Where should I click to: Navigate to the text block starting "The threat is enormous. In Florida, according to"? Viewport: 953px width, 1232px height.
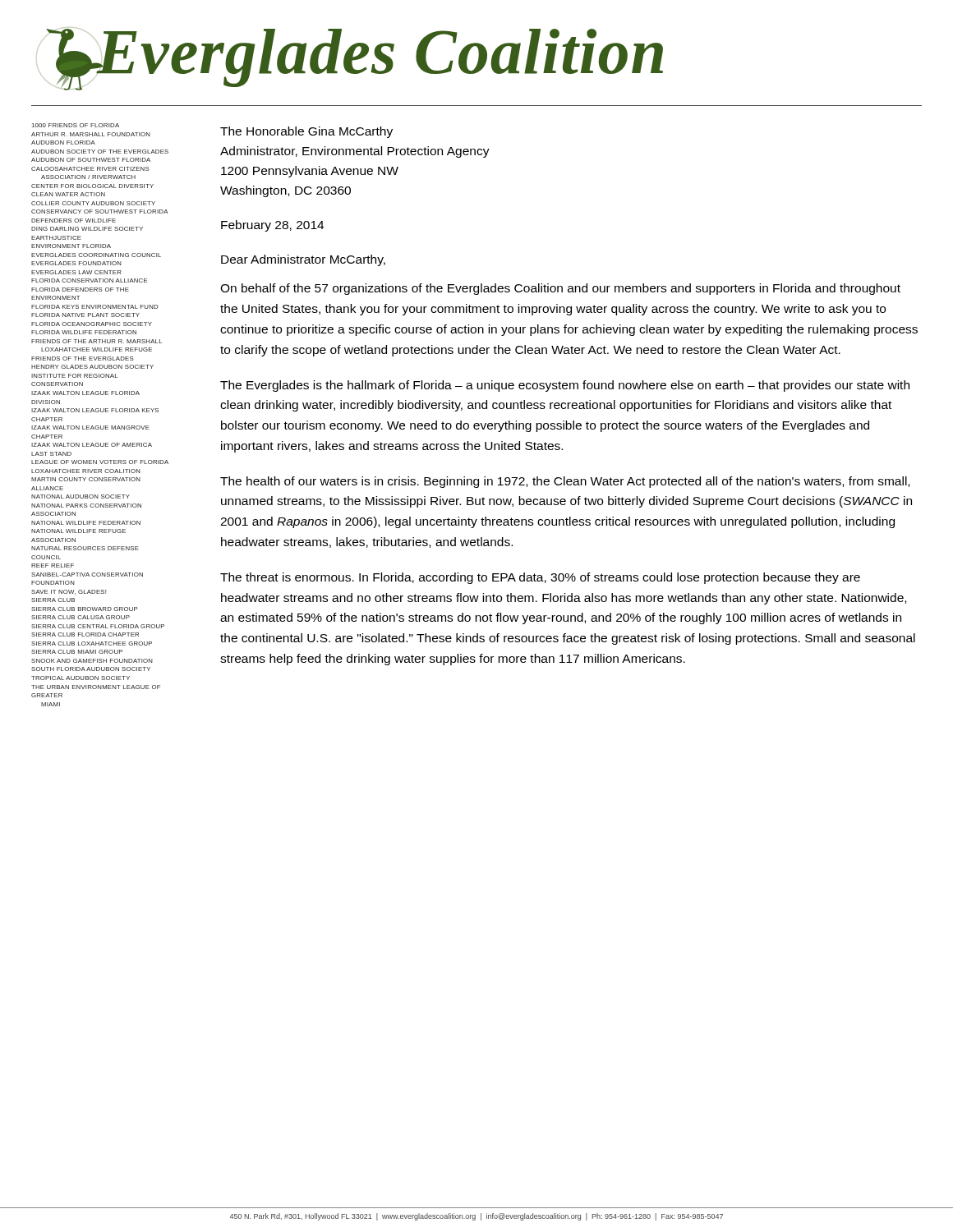(568, 618)
